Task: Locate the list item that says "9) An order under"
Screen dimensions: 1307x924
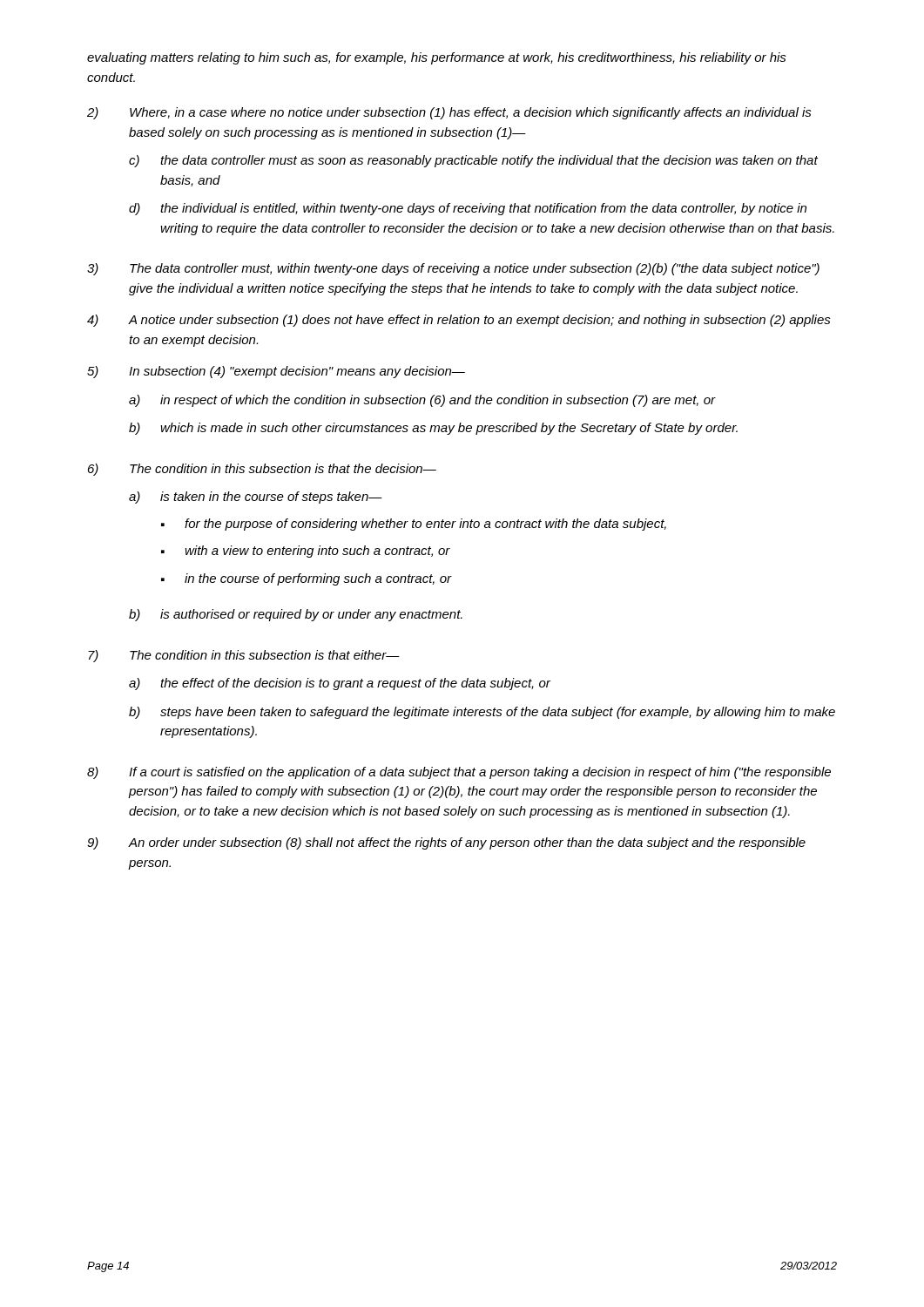Action: 462,853
